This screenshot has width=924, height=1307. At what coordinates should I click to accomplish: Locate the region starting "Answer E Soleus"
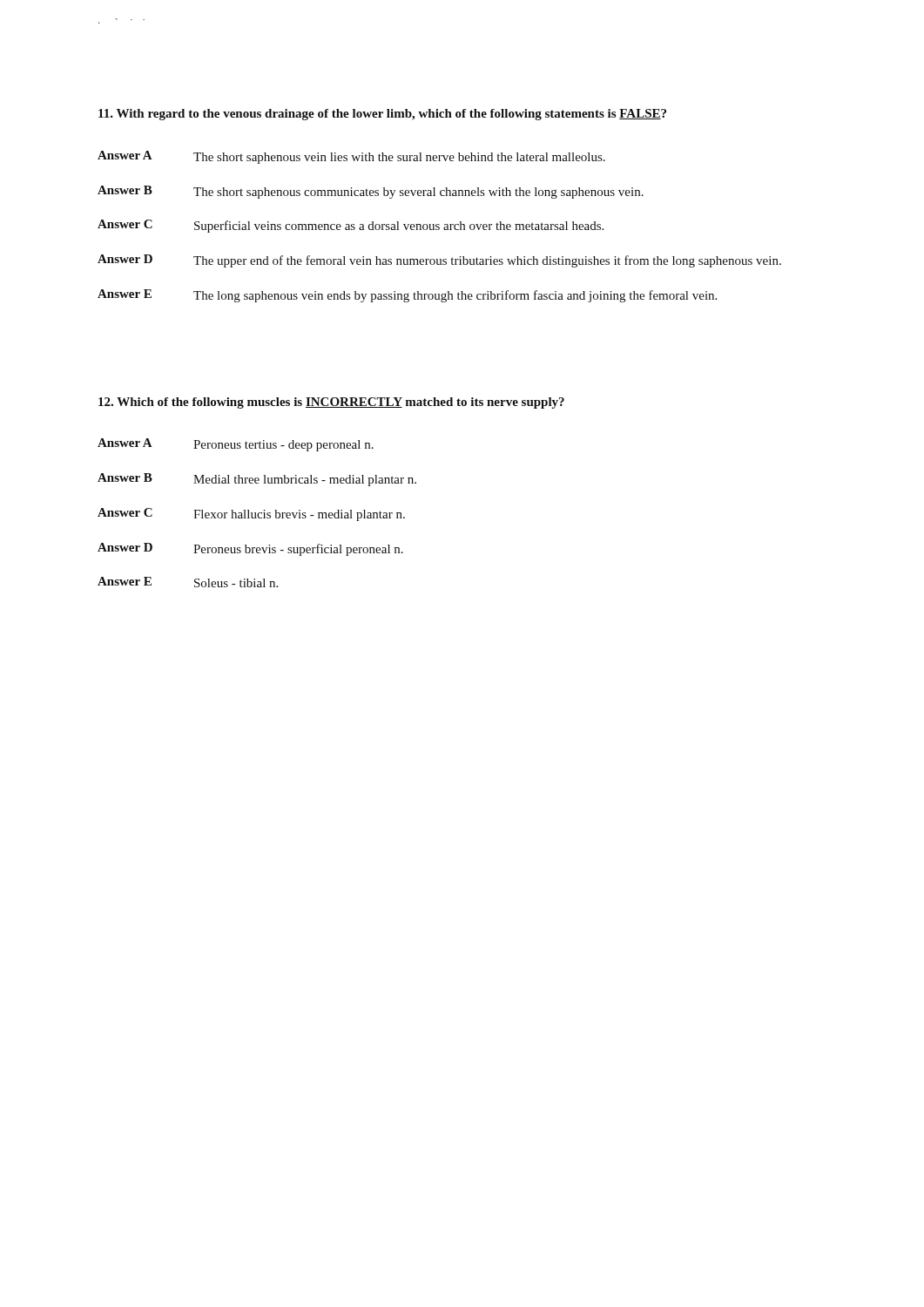point(115,582)
